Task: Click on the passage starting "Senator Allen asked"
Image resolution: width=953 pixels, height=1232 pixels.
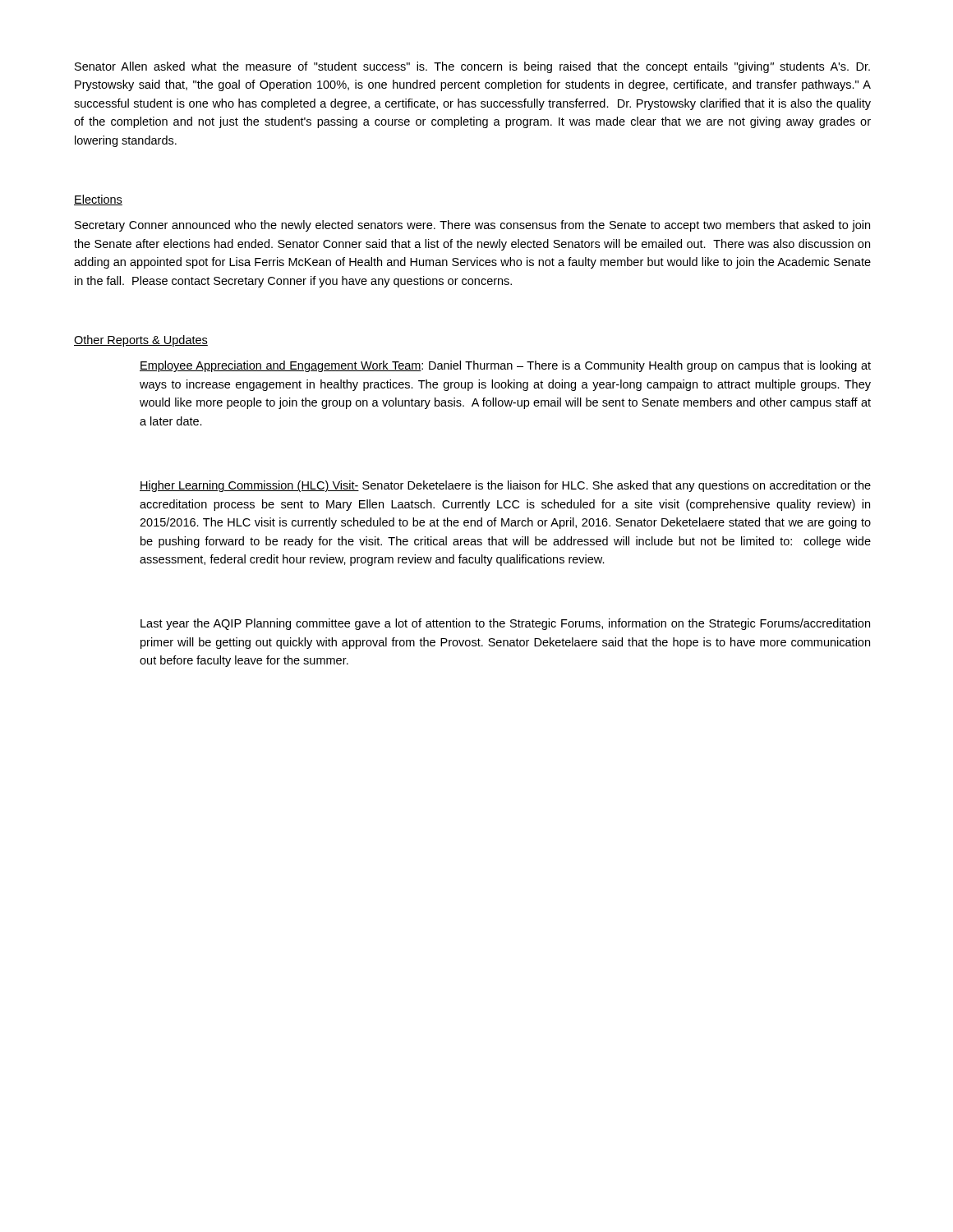Action: click(x=472, y=103)
